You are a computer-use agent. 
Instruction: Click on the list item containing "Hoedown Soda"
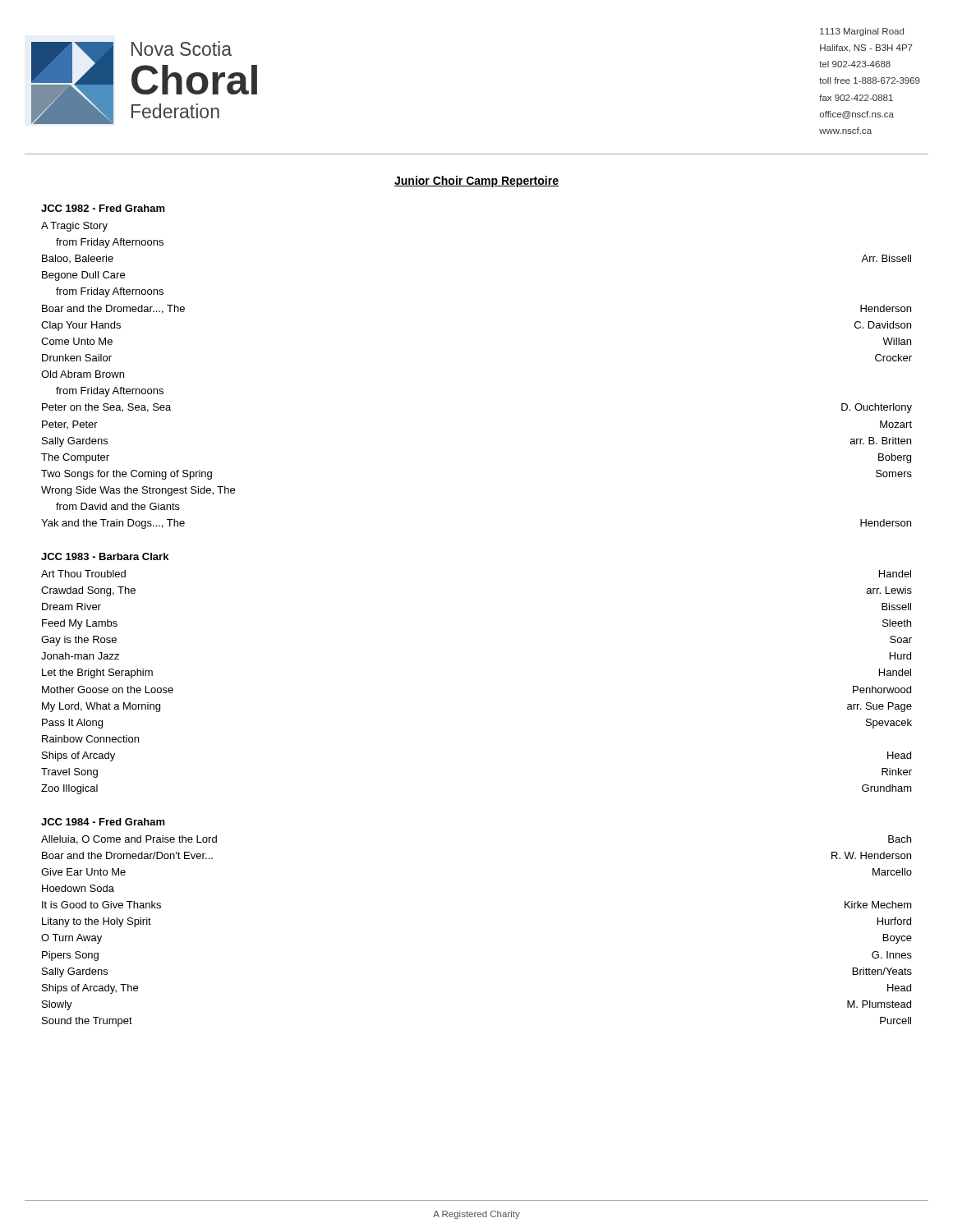pyautogui.click(x=78, y=888)
